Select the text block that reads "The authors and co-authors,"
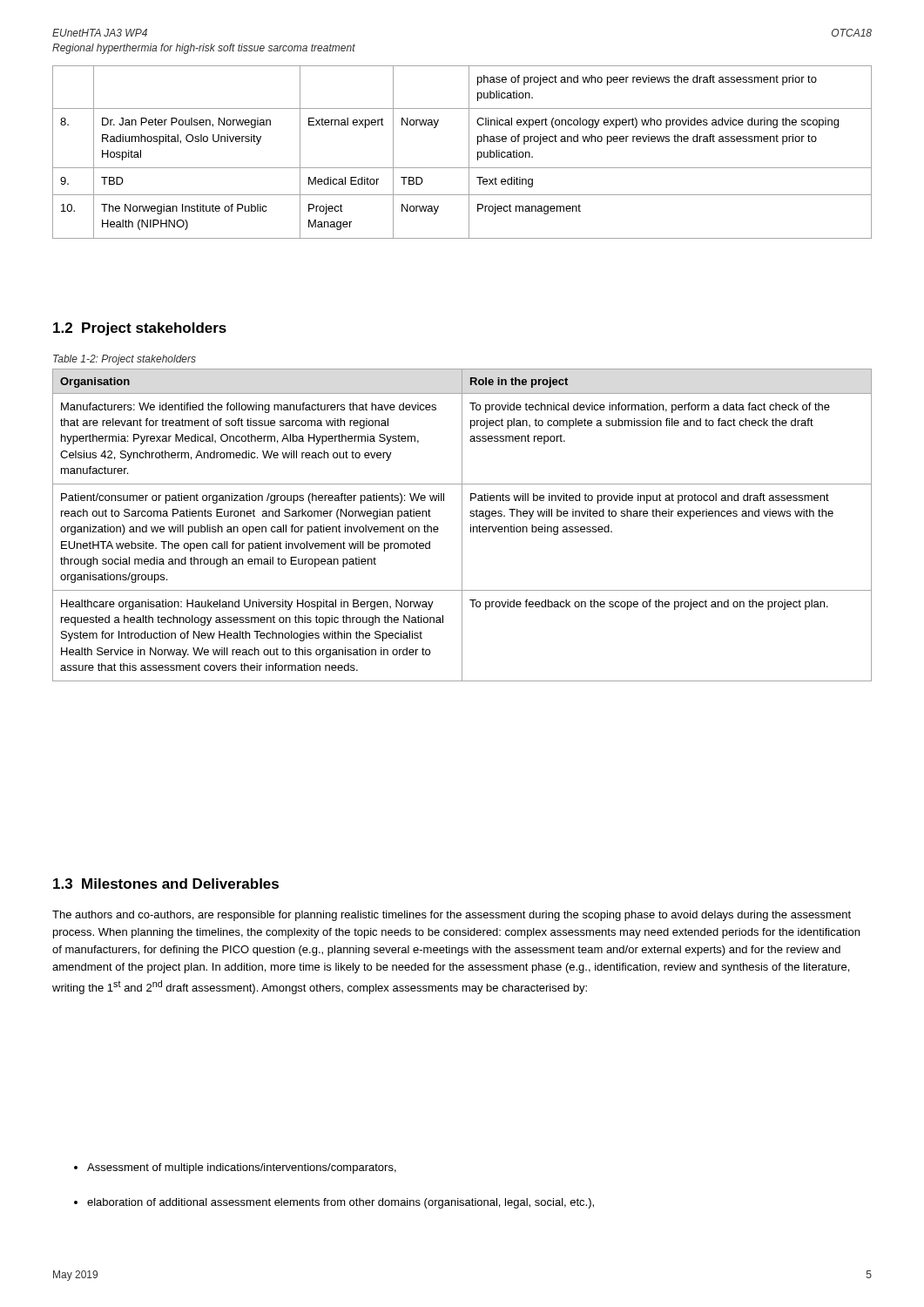The height and width of the screenshot is (1307, 924). (x=456, y=951)
